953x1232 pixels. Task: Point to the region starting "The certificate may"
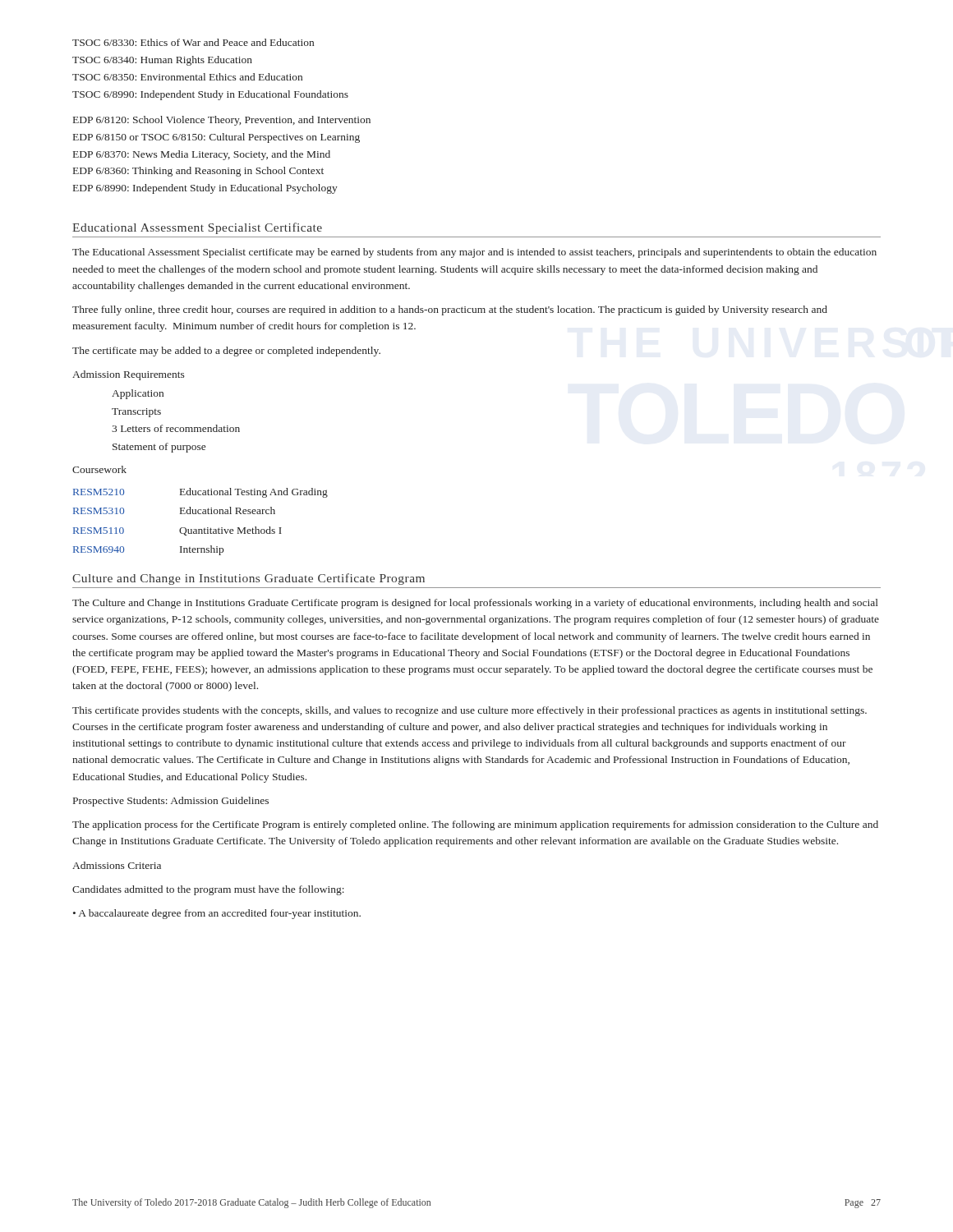227,350
